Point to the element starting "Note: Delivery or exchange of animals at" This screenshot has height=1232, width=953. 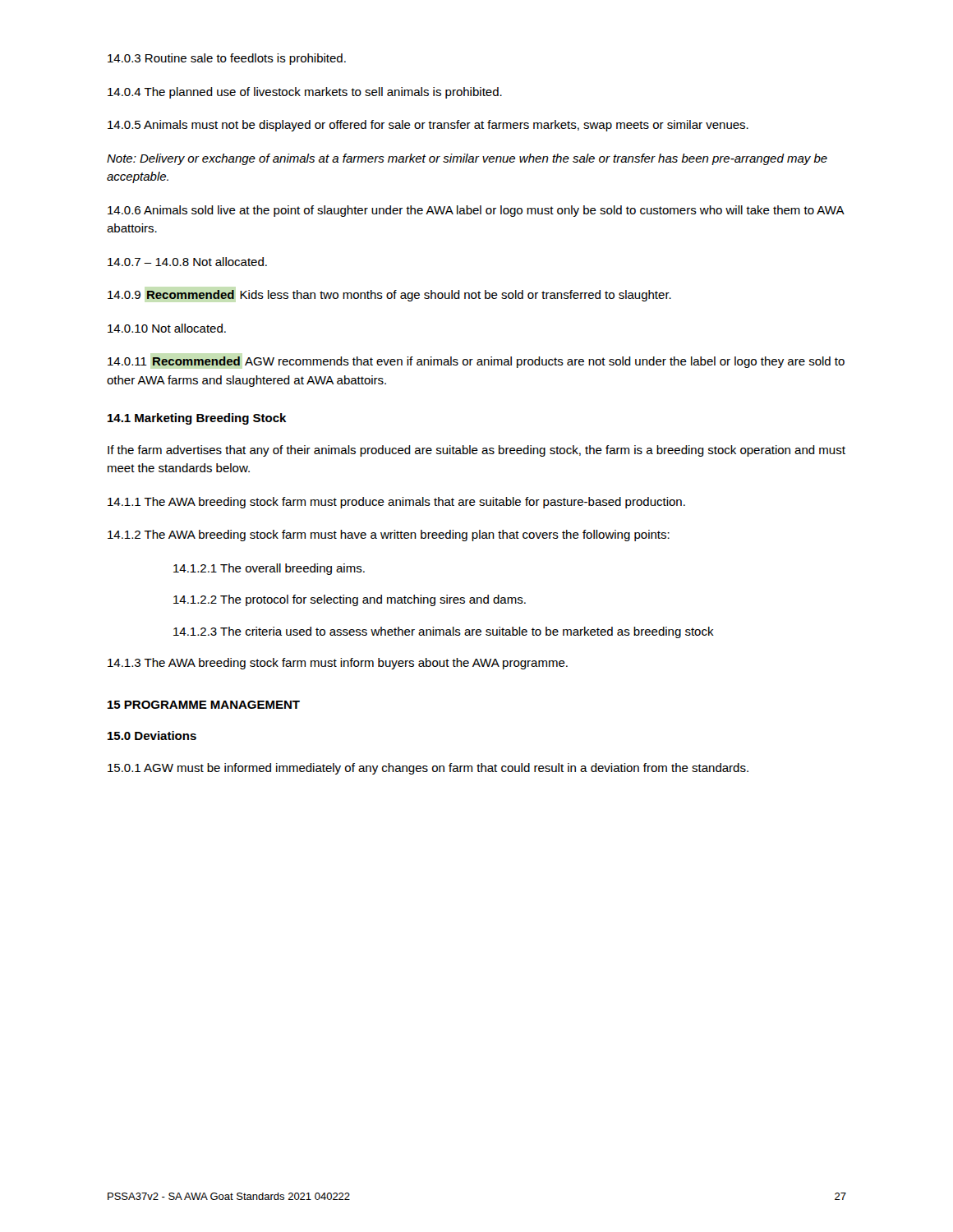(x=467, y=167)
